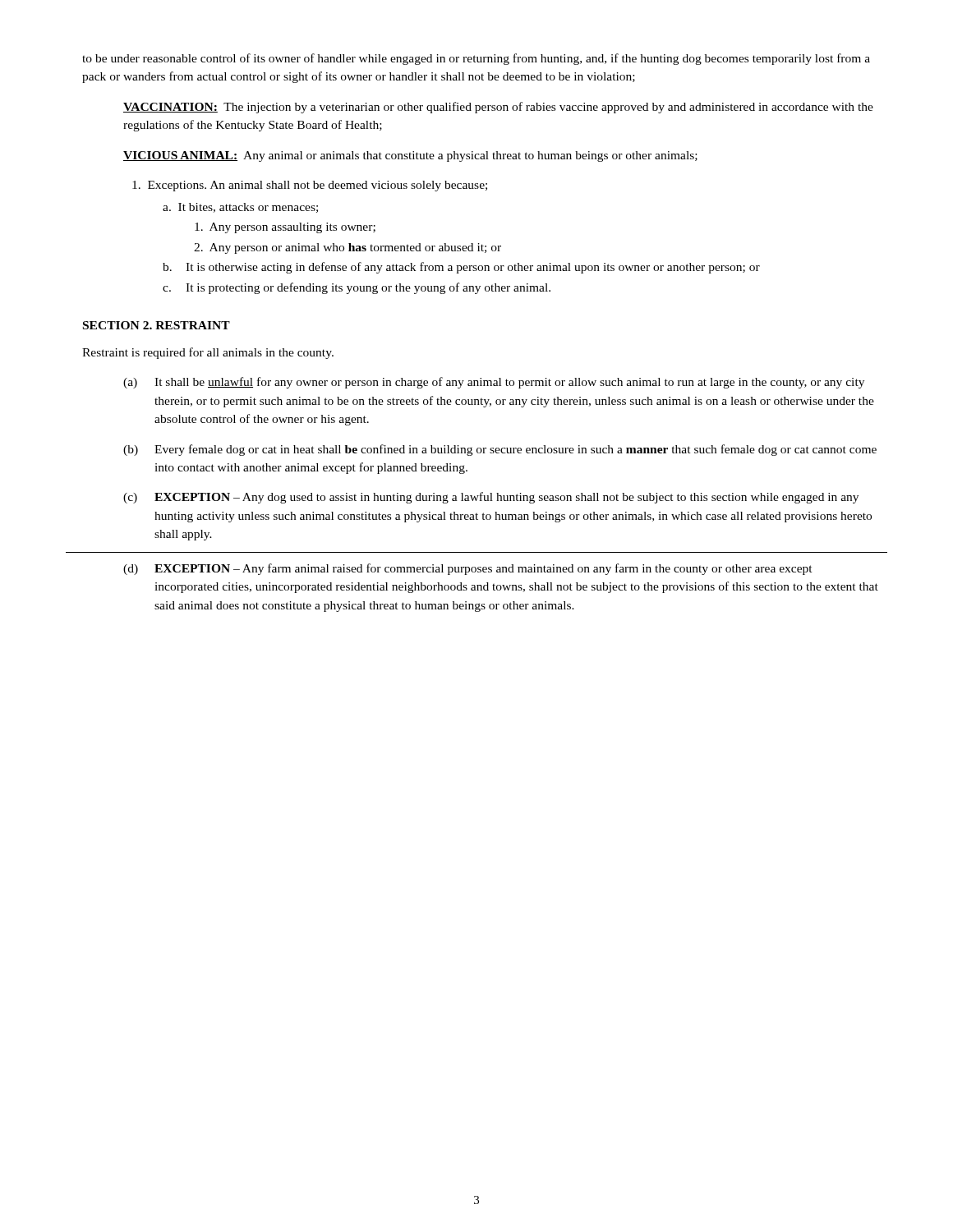Viewport: 953px width, 1232px height.
Task: Point to the text starting "VICIOUS ANIMAL: Any animal or"
Action: pyautogui.click(x=501, y=155)
